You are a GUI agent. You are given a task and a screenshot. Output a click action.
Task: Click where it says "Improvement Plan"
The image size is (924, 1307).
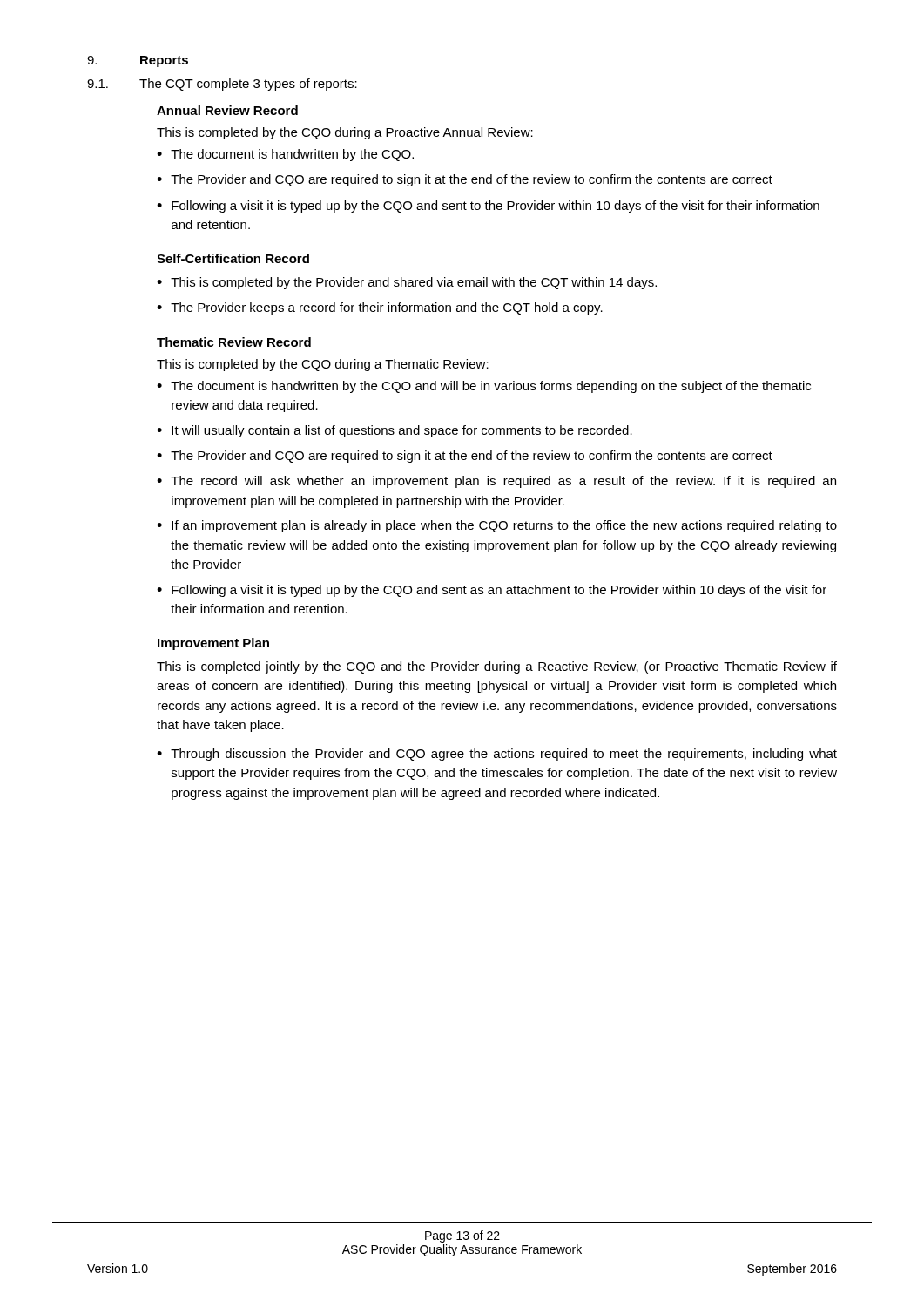pyautogui.click(x=213, y=642)
